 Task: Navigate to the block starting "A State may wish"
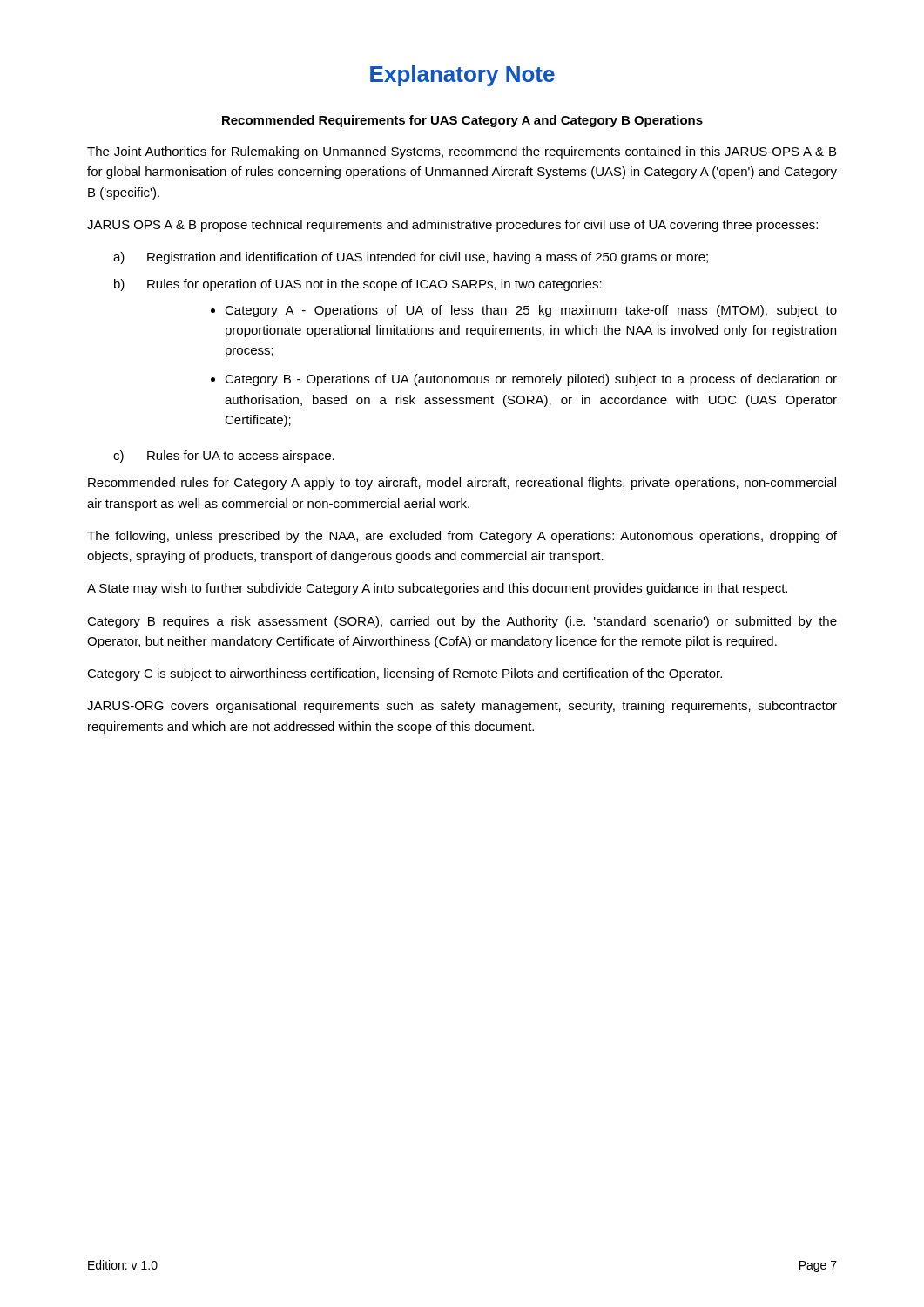click(x=438, y=588)
